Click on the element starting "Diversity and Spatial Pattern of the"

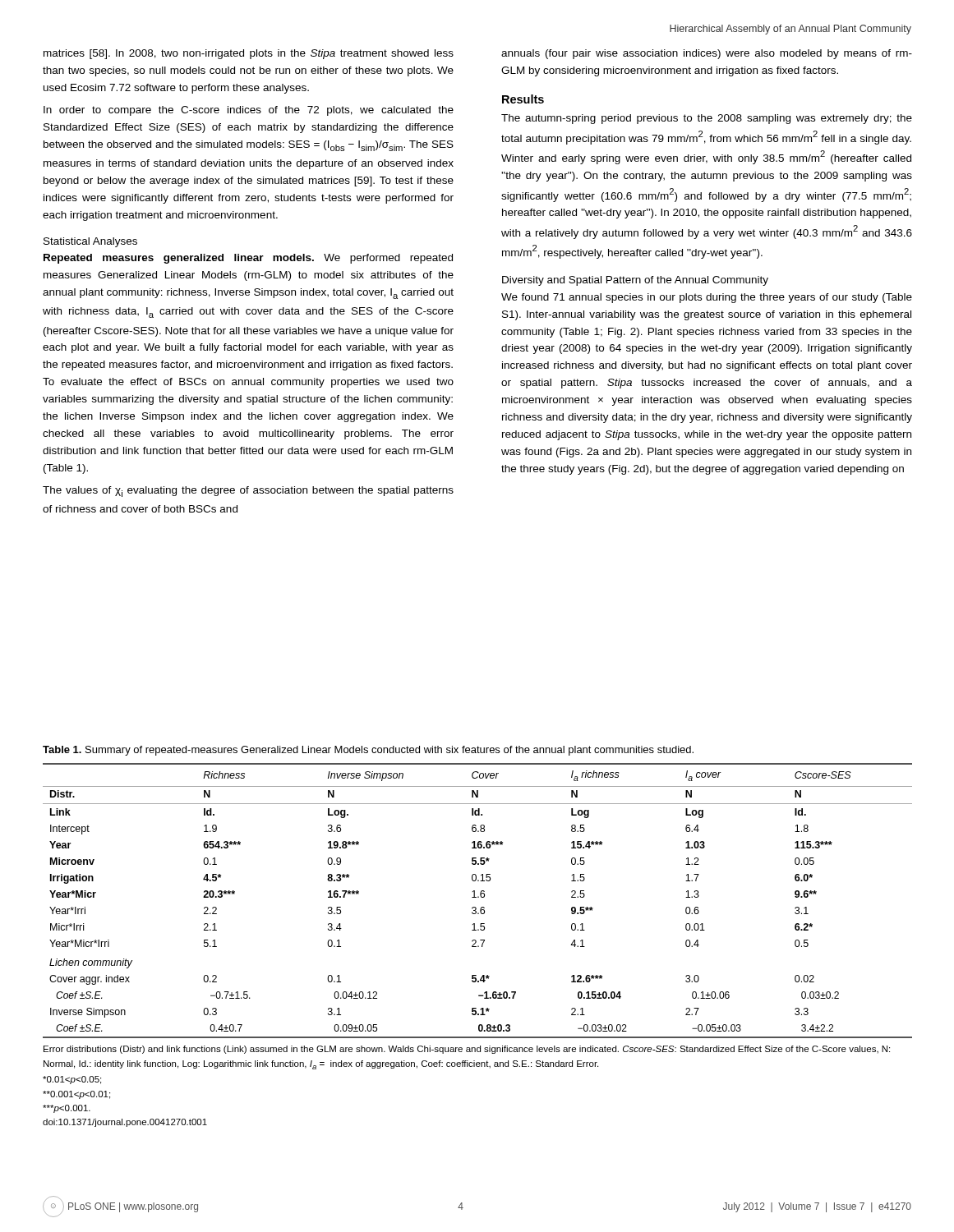point(635,279)
